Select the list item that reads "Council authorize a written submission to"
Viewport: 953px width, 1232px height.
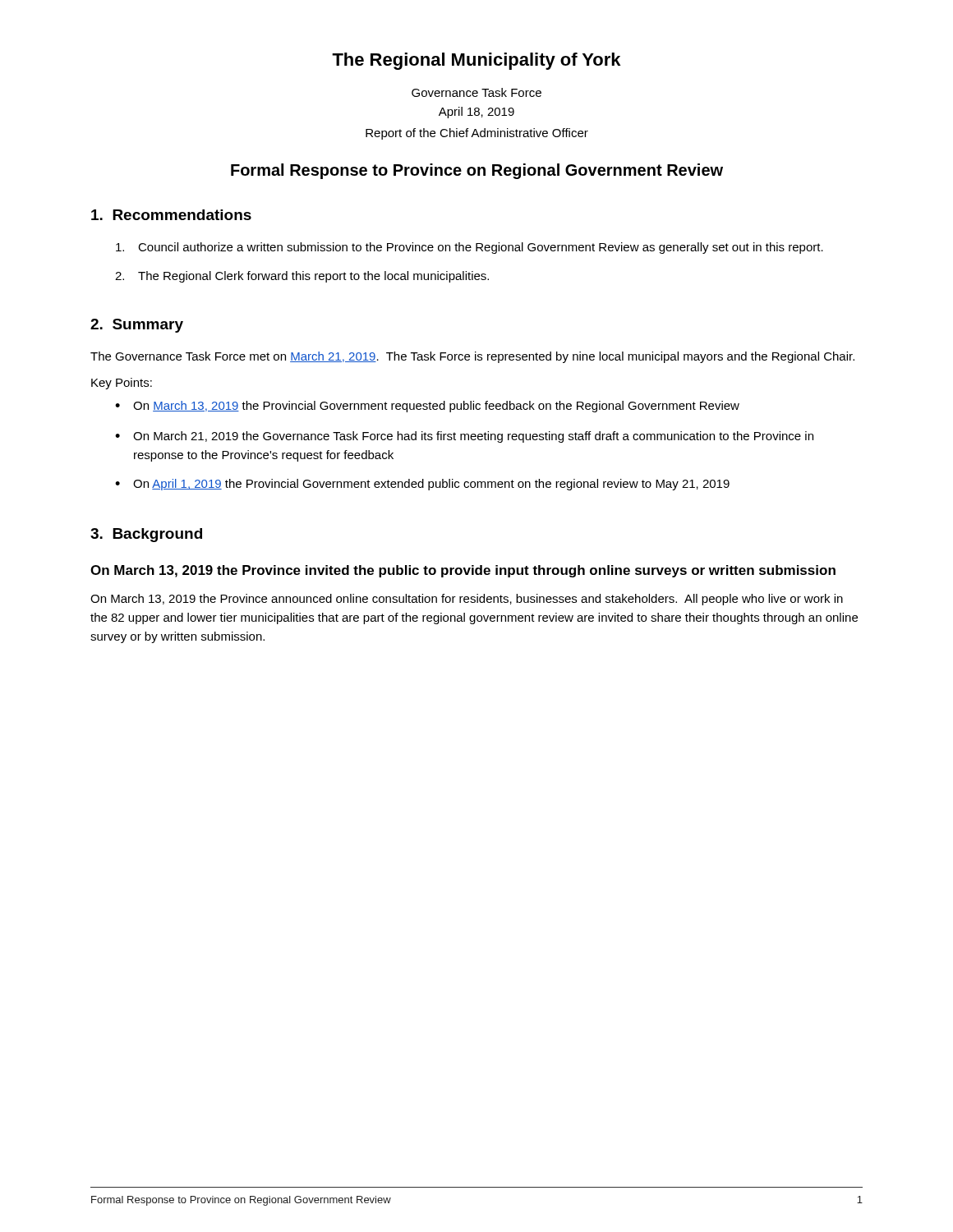click(x=469, y=247)
